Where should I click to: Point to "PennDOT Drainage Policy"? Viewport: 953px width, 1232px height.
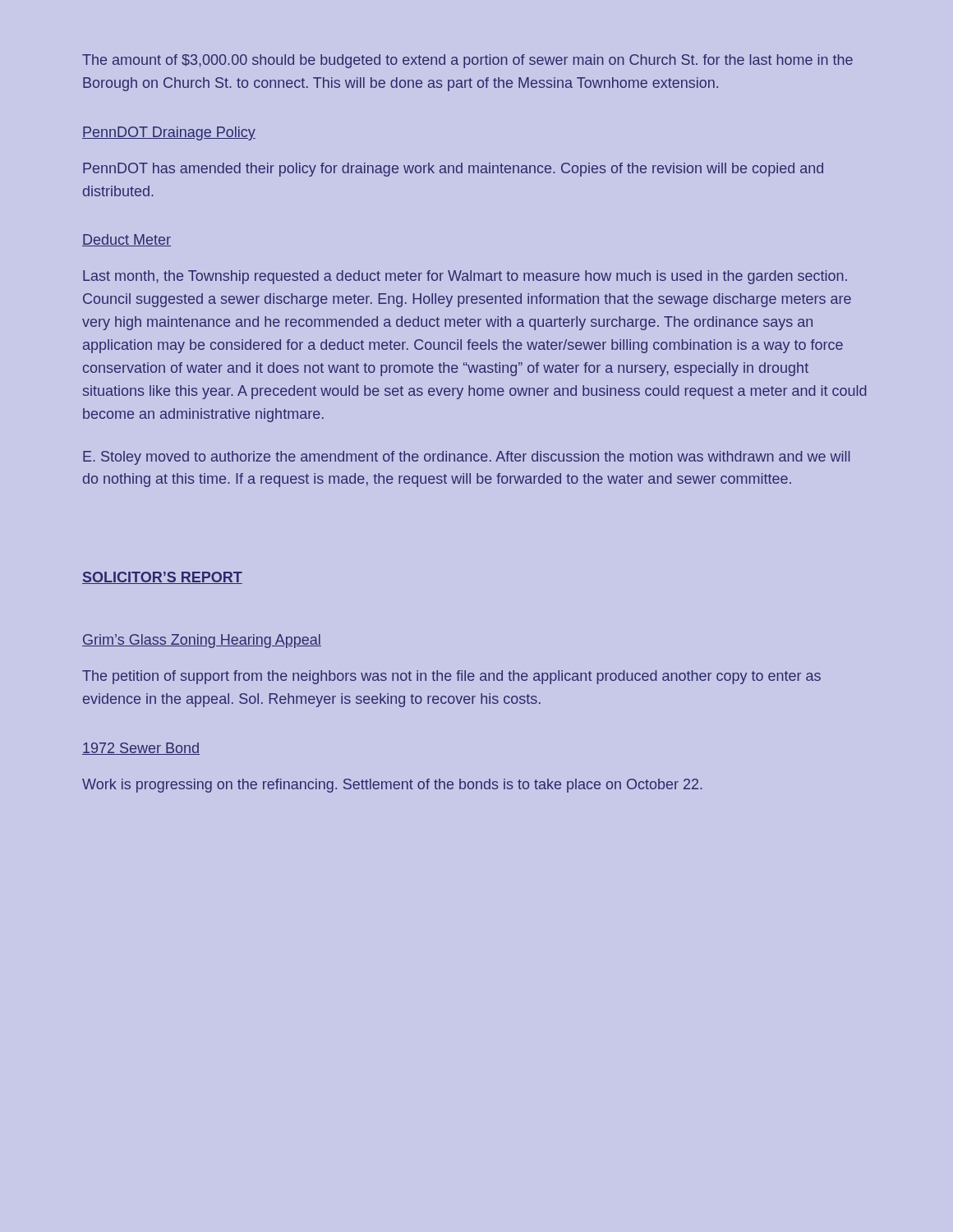pyautogui.click(x=169, y=132)
